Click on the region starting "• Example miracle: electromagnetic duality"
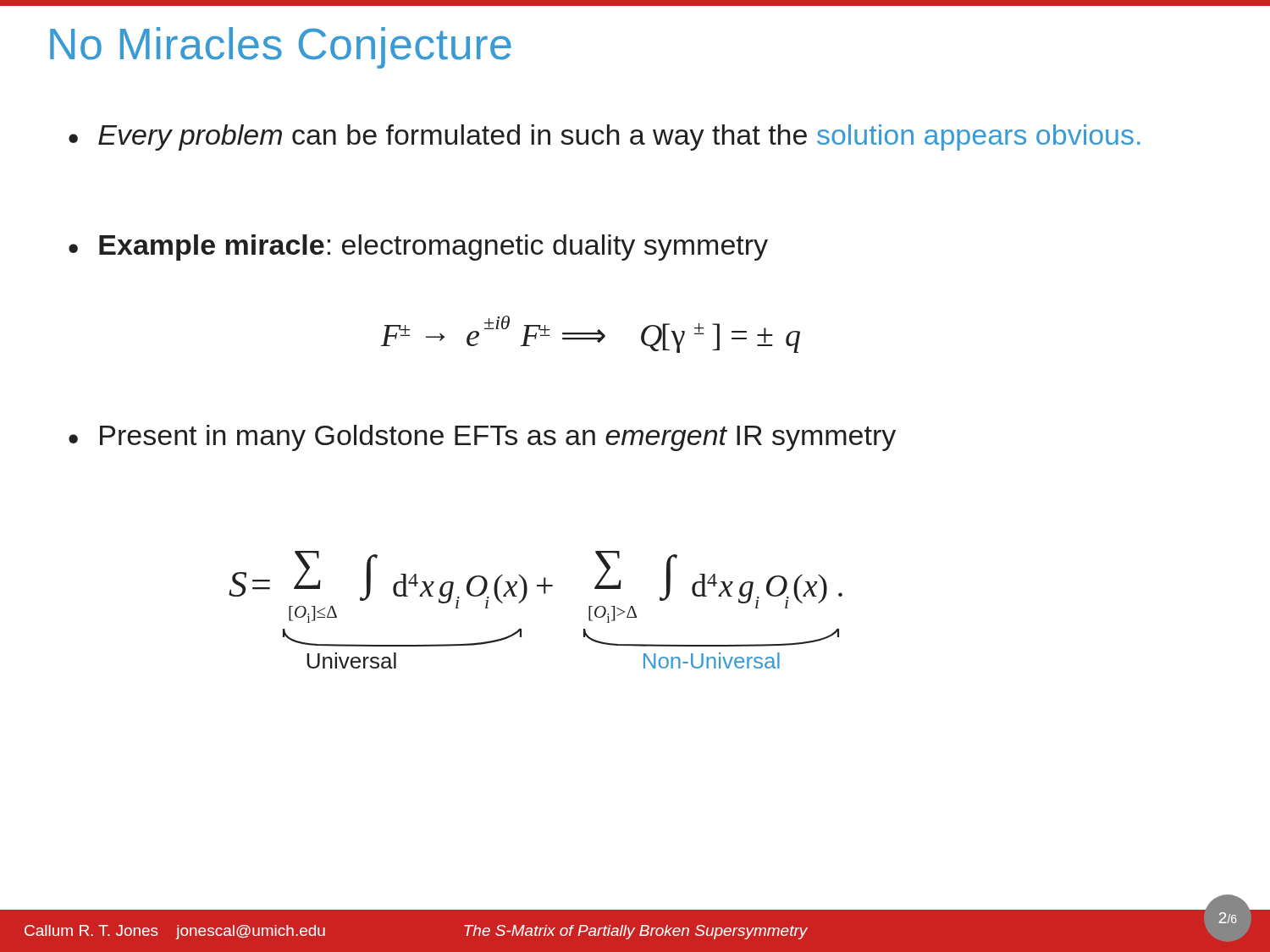 click(635, 248)
